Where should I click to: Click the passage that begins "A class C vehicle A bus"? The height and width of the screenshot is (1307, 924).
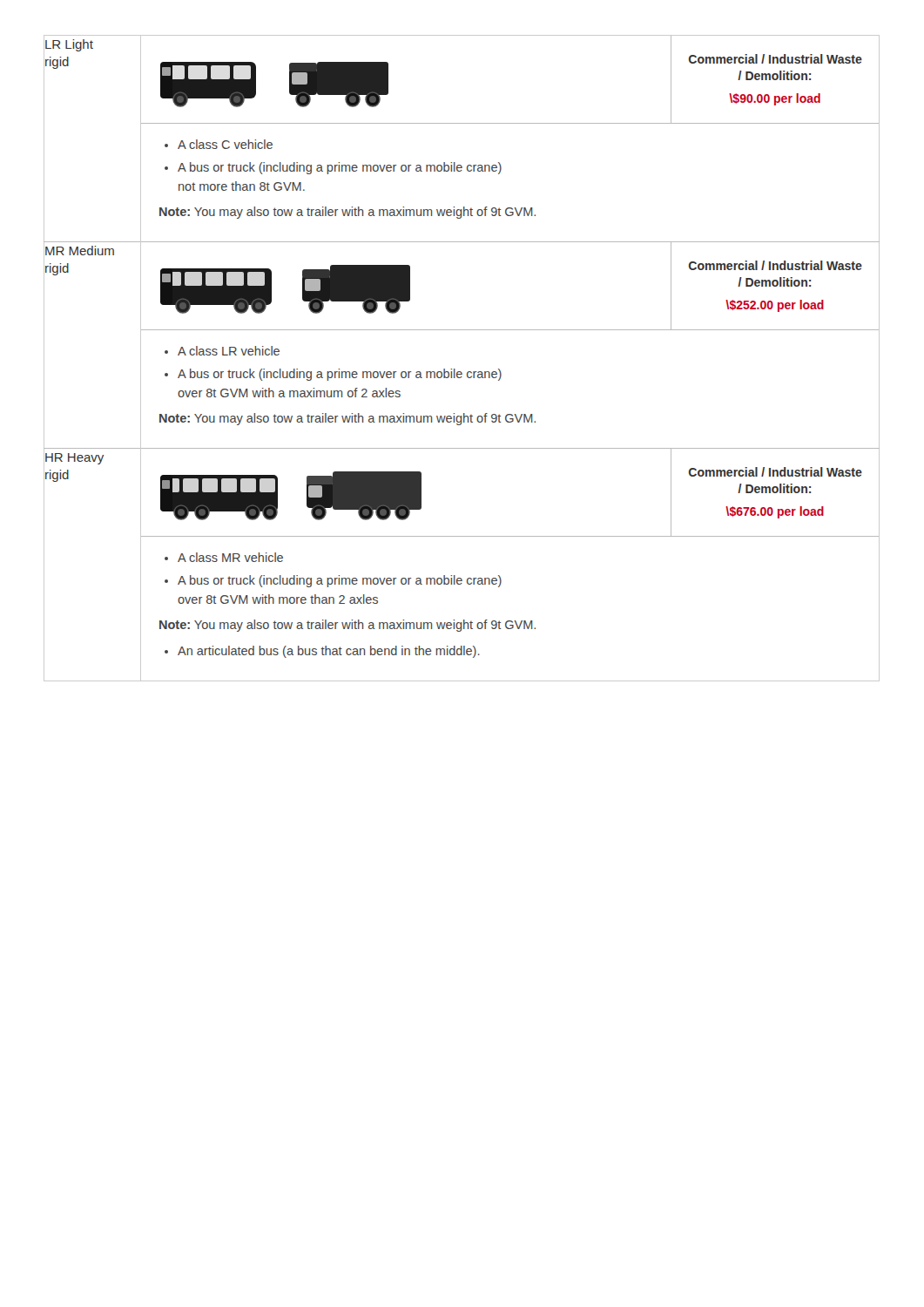point(219,144)
